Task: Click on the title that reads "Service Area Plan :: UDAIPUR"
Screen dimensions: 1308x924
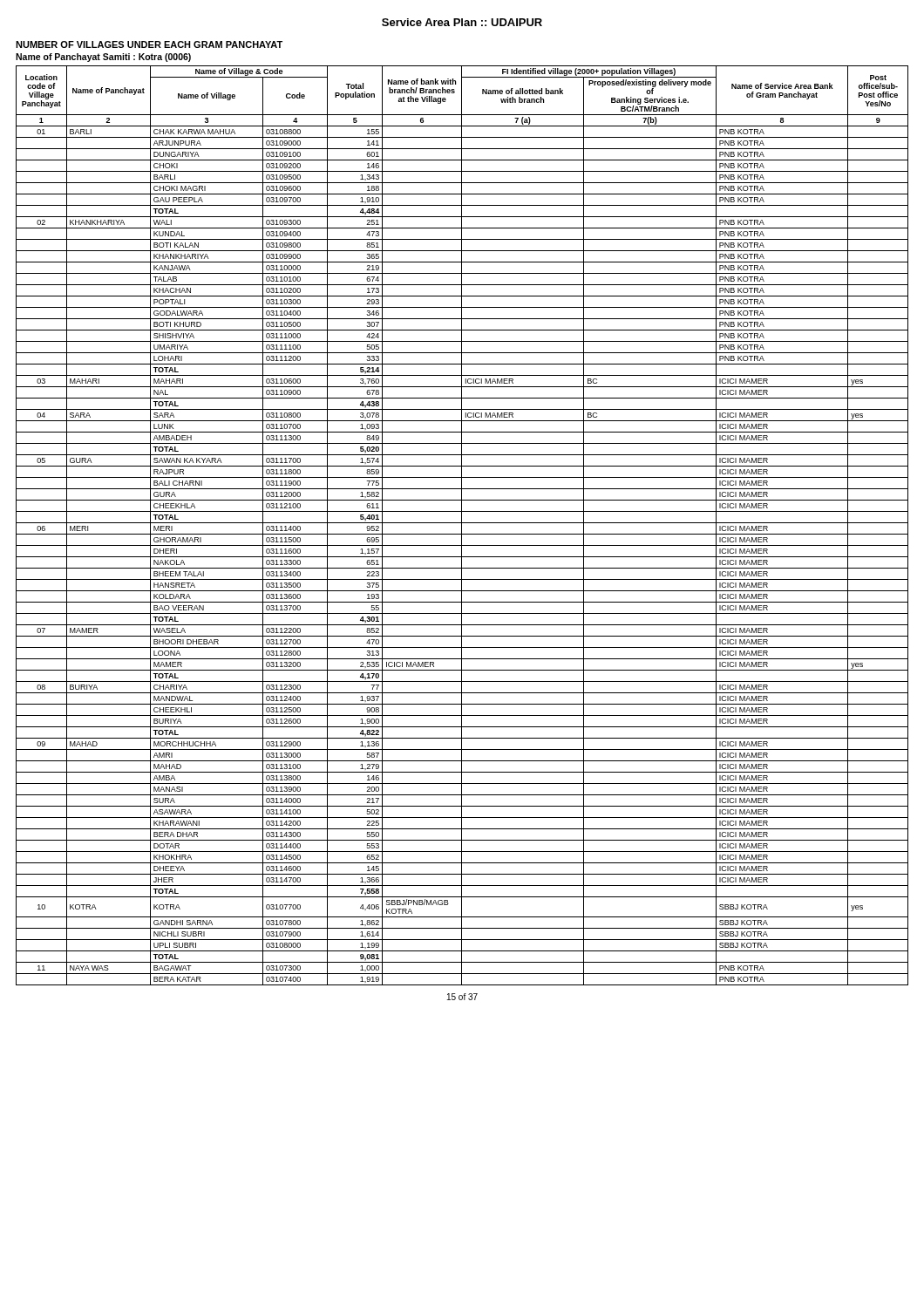Action: [x=462, y=22]
